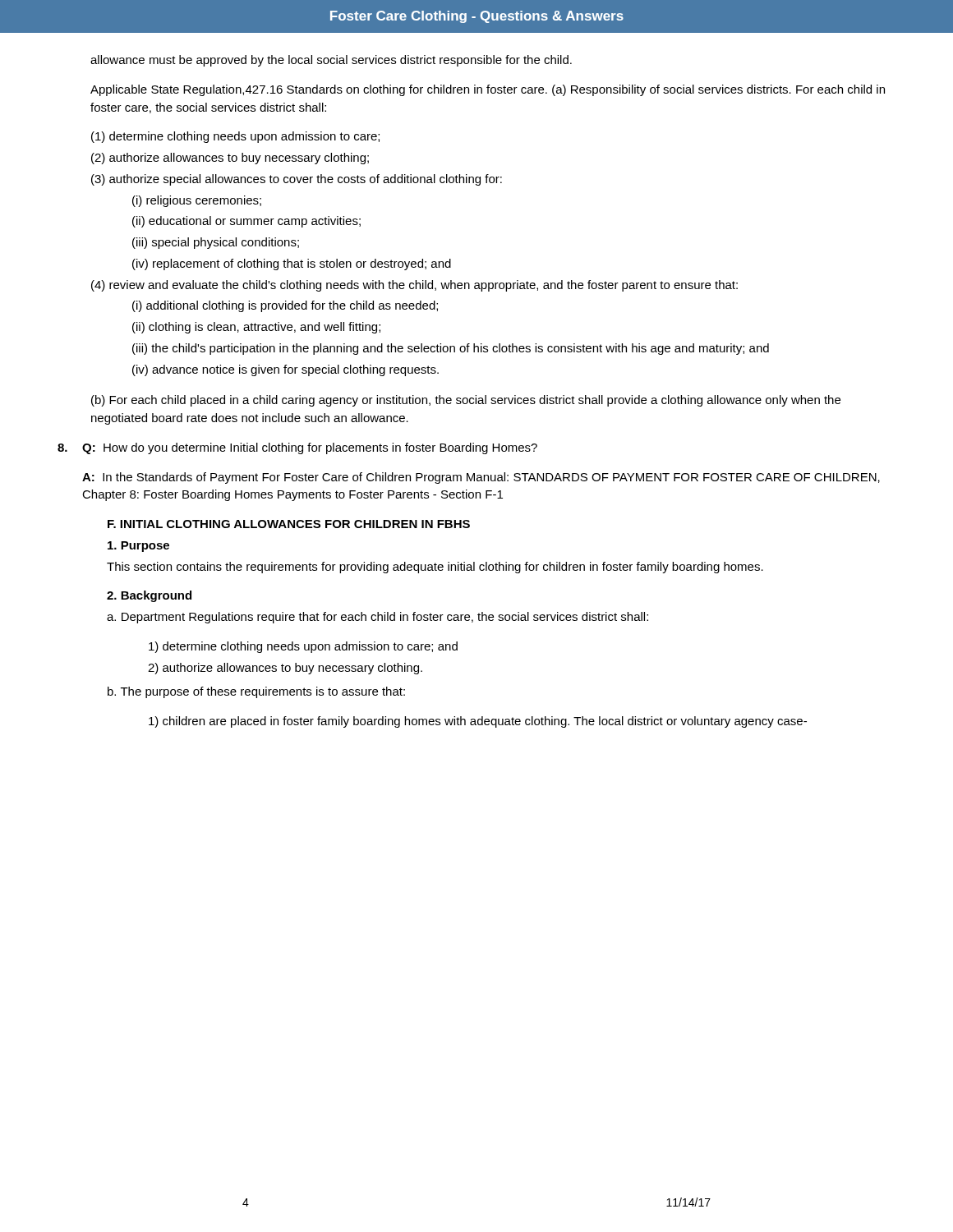Find the passage starting "F. INITIAL CLOTHING ALLOWANCES"
This screenshot has height=1232, width=953.
pos(289,524)
